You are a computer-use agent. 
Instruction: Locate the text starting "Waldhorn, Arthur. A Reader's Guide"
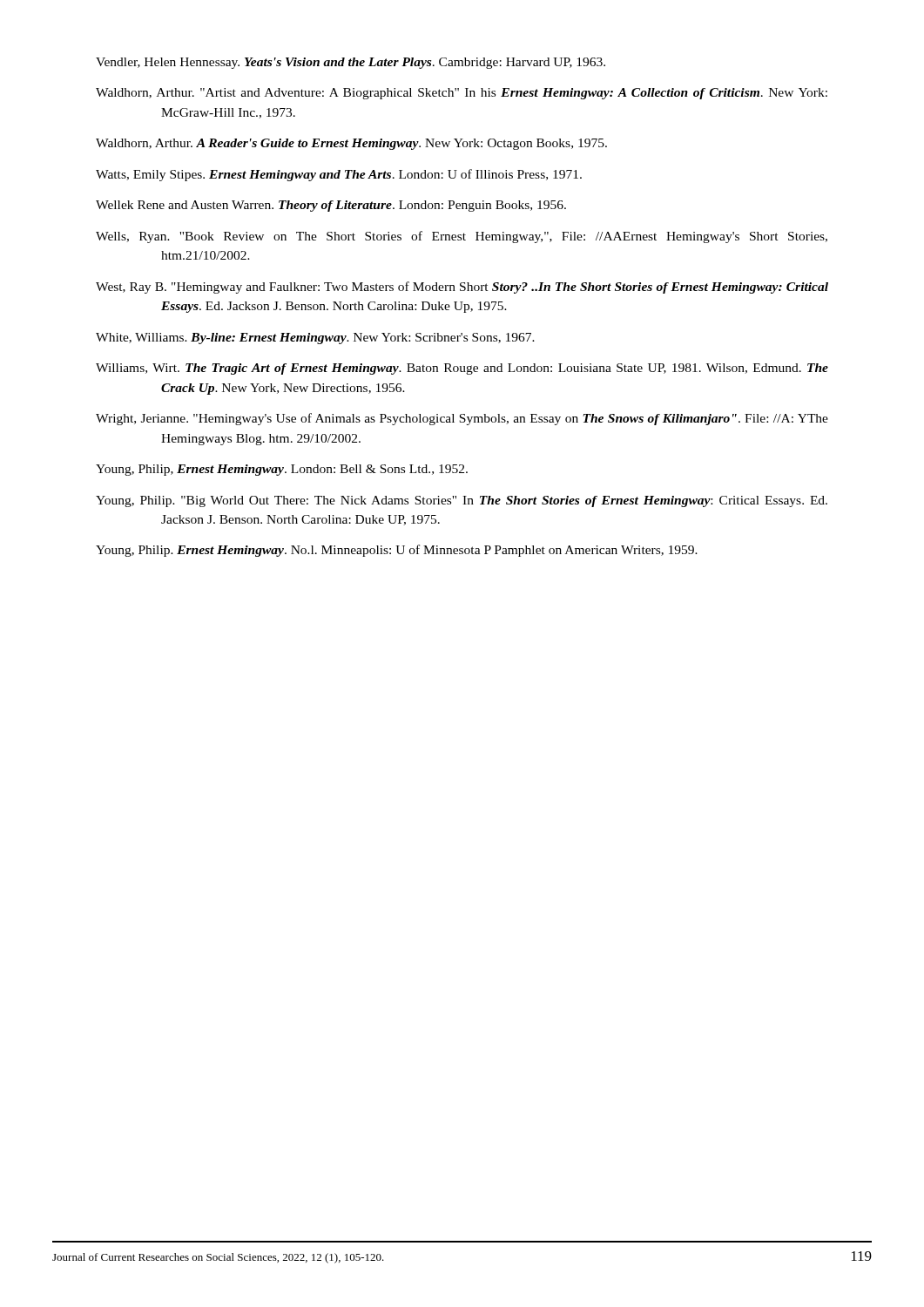pos(352,143)
